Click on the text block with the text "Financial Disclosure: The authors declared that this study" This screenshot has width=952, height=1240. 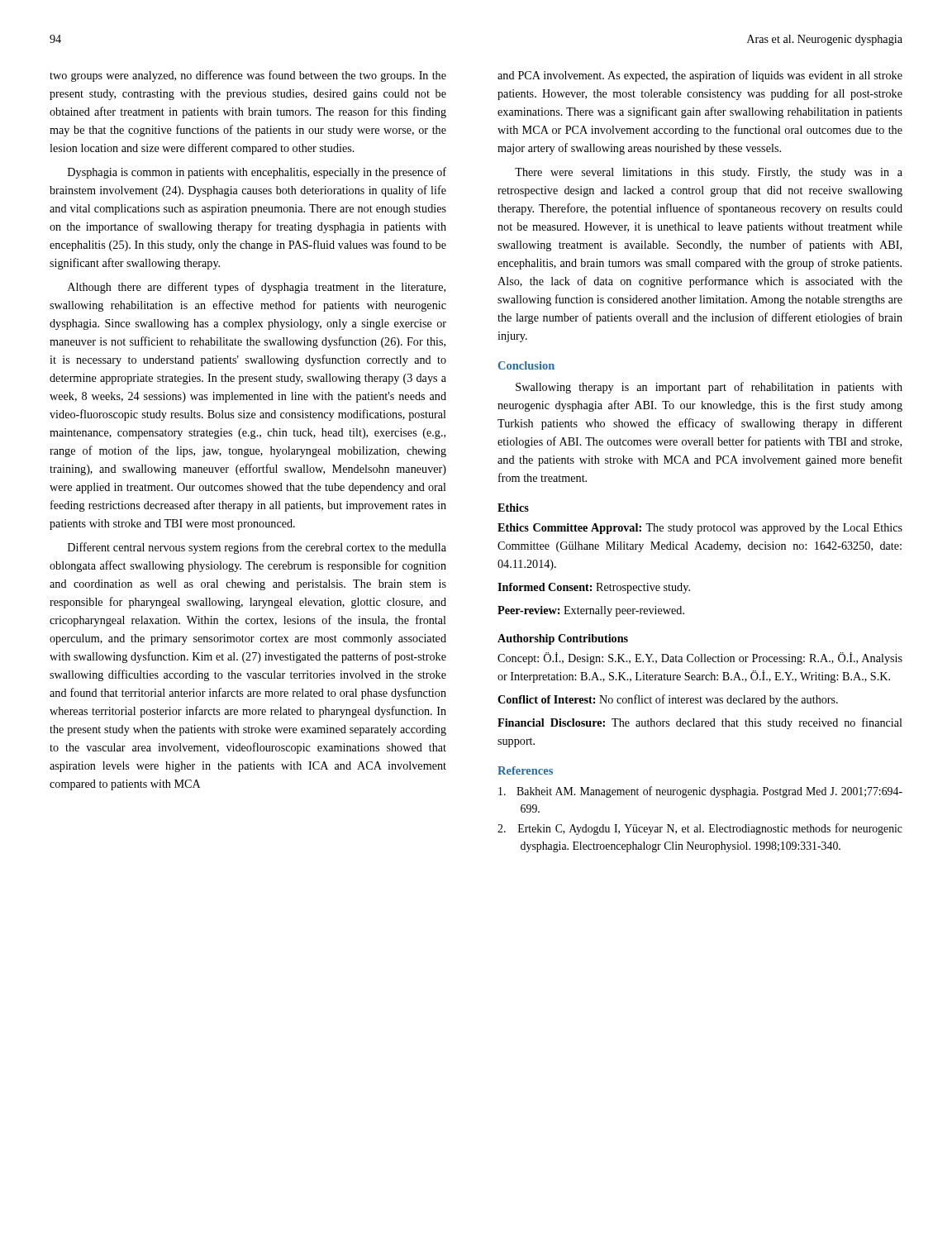coord(700,732)
